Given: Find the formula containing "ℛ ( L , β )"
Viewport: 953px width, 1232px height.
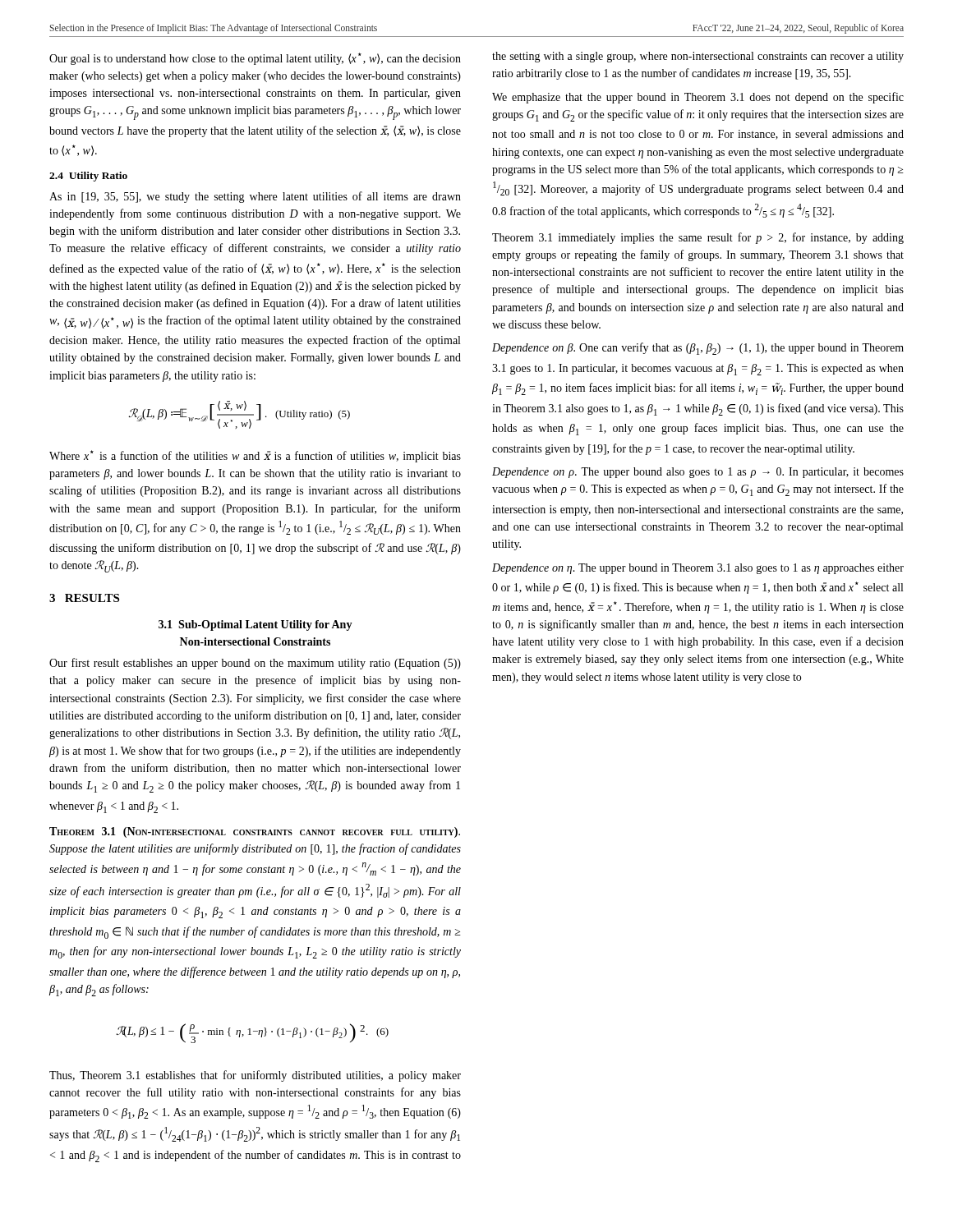Looking at the screenshot, I should (x=255, y=1031).
